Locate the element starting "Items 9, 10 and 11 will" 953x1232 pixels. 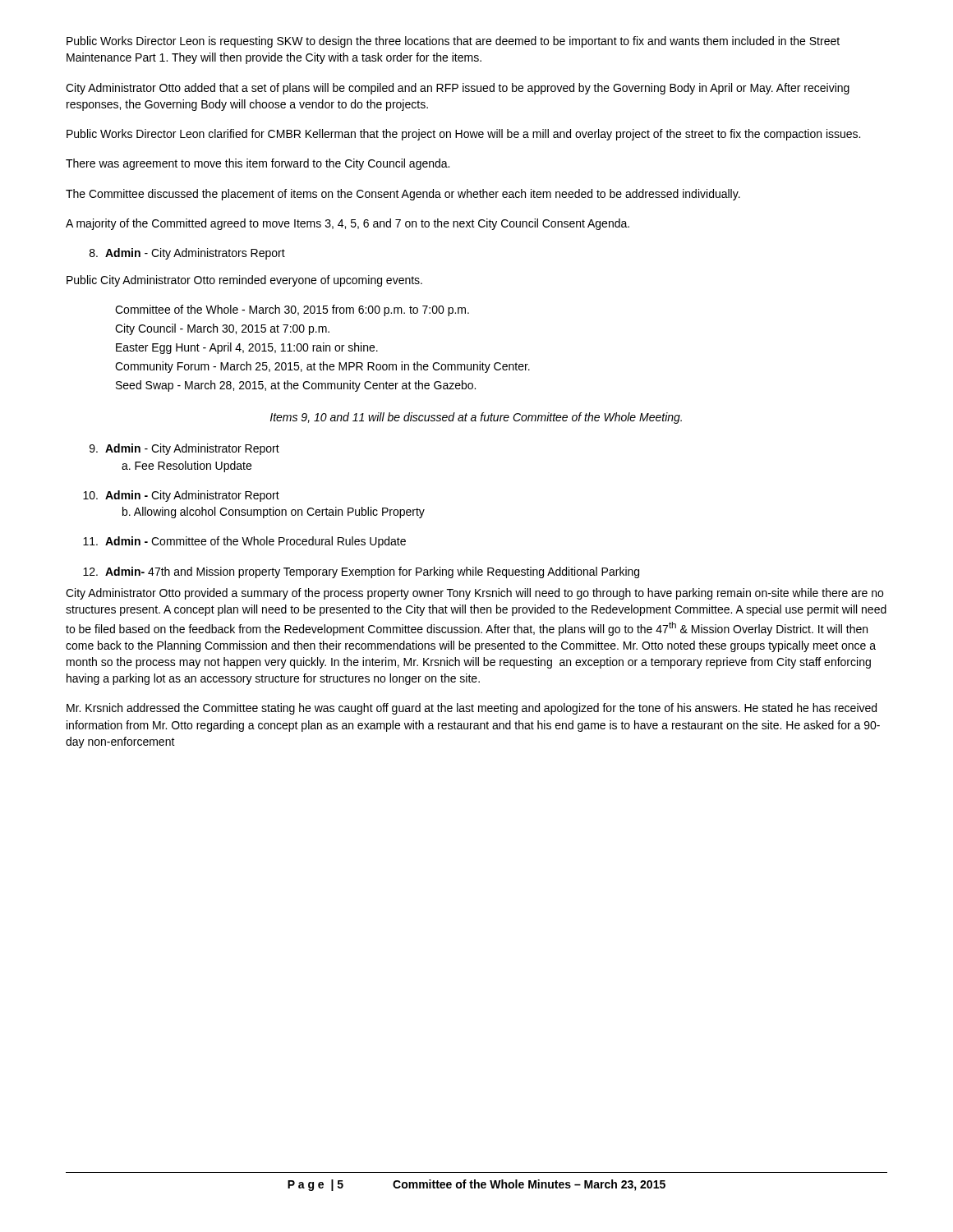click(x=476, y=417)
